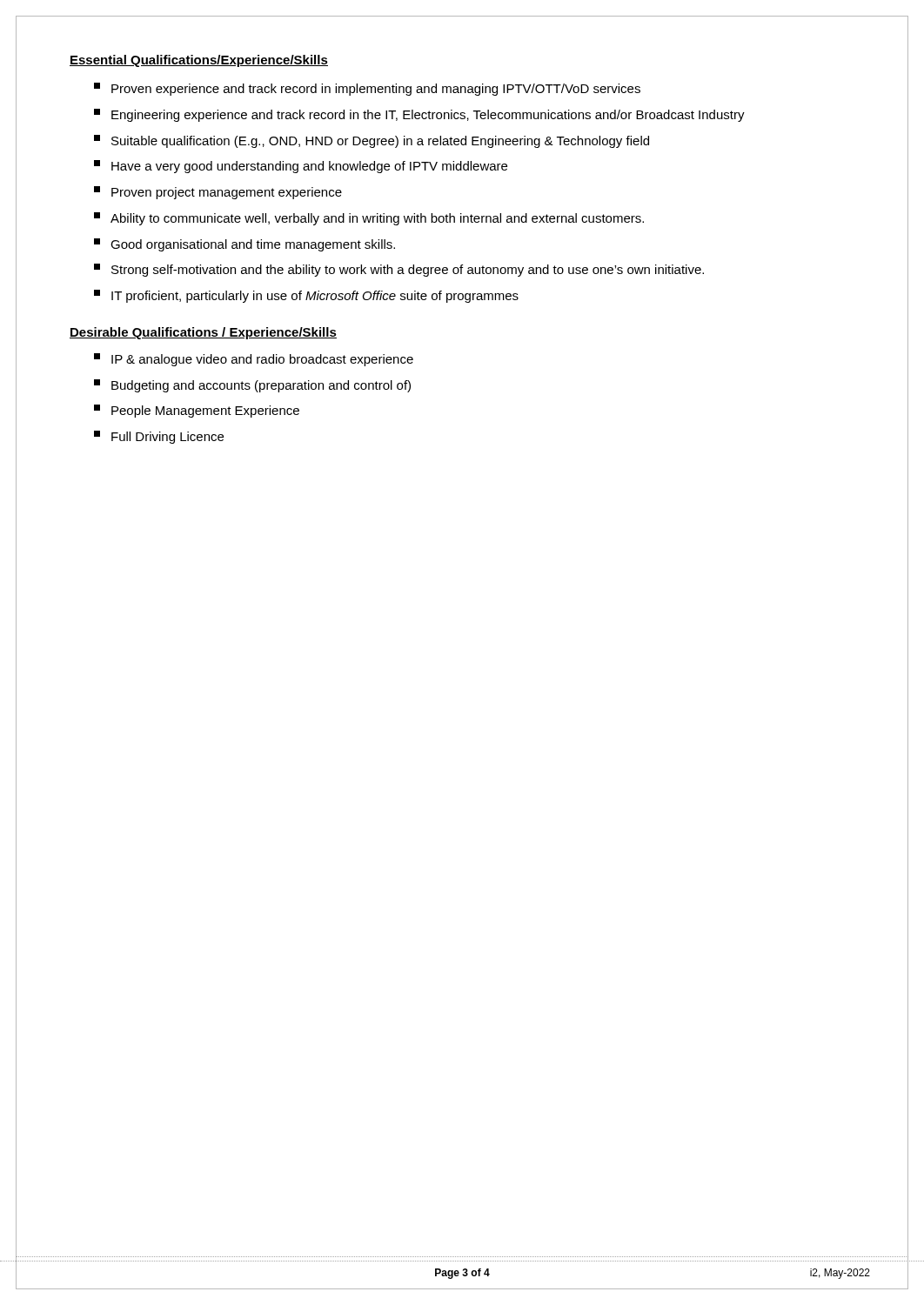Select the text starting "Desirable Qualifications / Experience/Skills"
This screenshot has width=924, height=1305.
click(x=203, y=333)
